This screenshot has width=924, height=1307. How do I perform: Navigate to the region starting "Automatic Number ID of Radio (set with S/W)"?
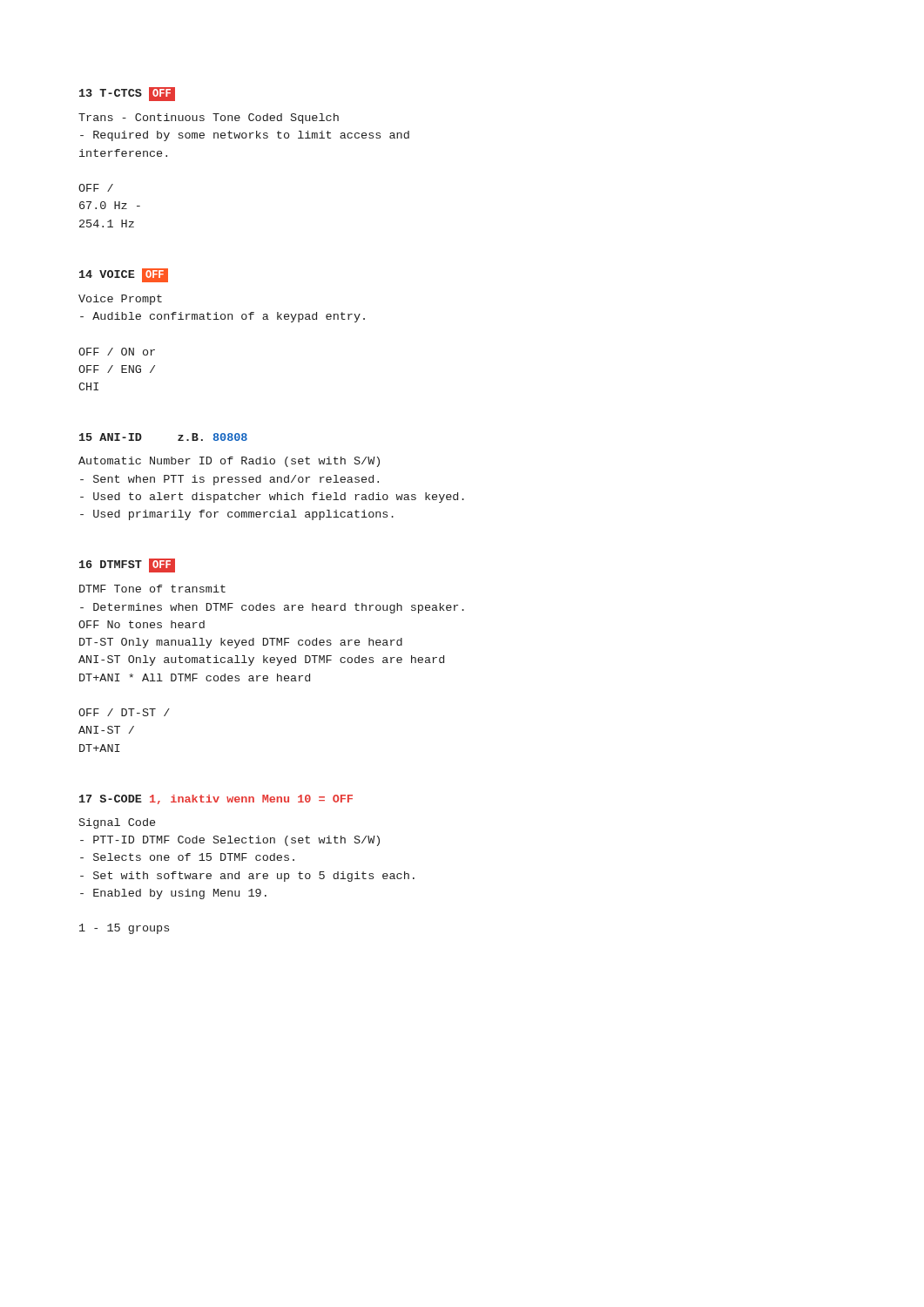coord(272,488)
